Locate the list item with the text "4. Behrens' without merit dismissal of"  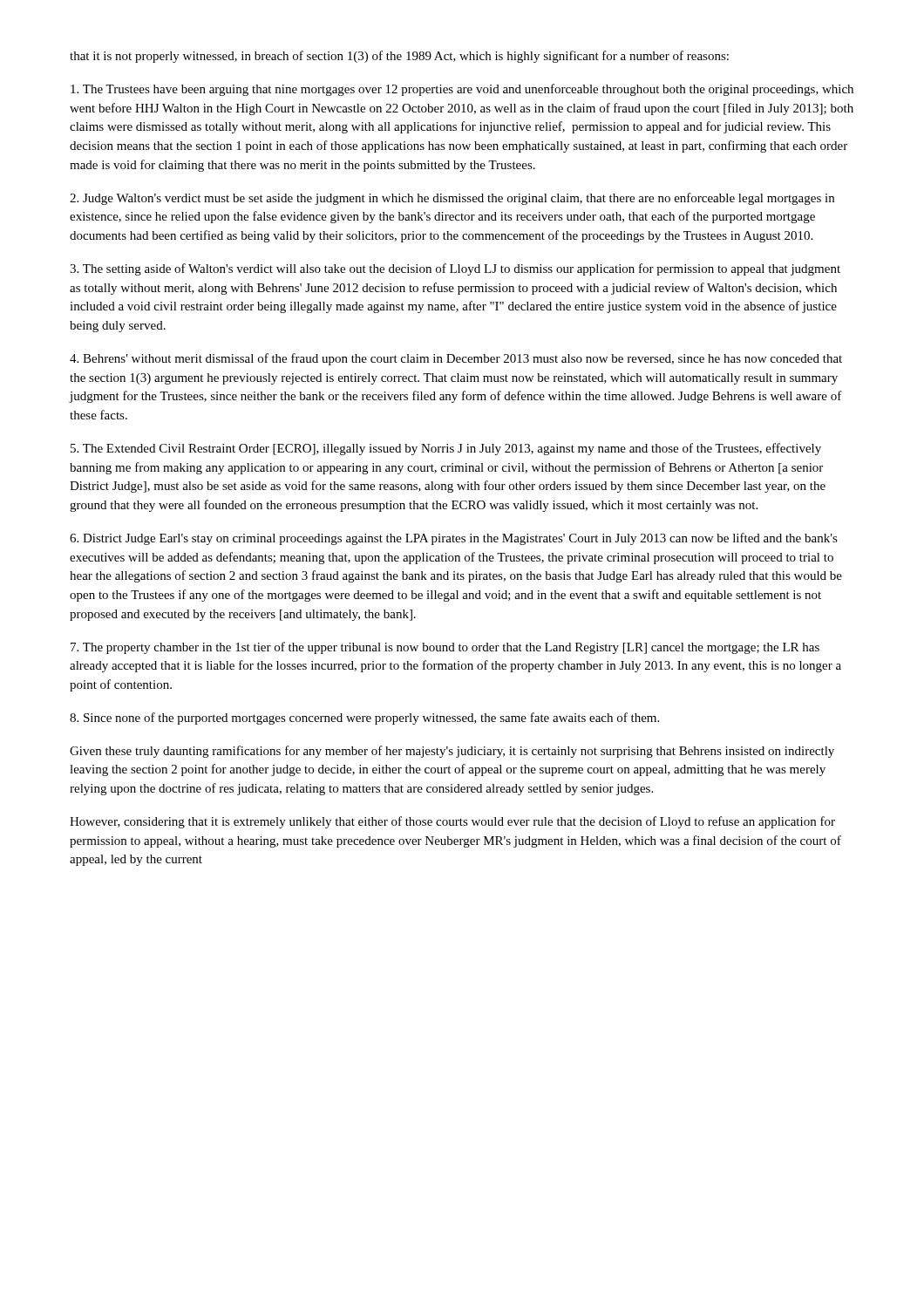[456, 387]
